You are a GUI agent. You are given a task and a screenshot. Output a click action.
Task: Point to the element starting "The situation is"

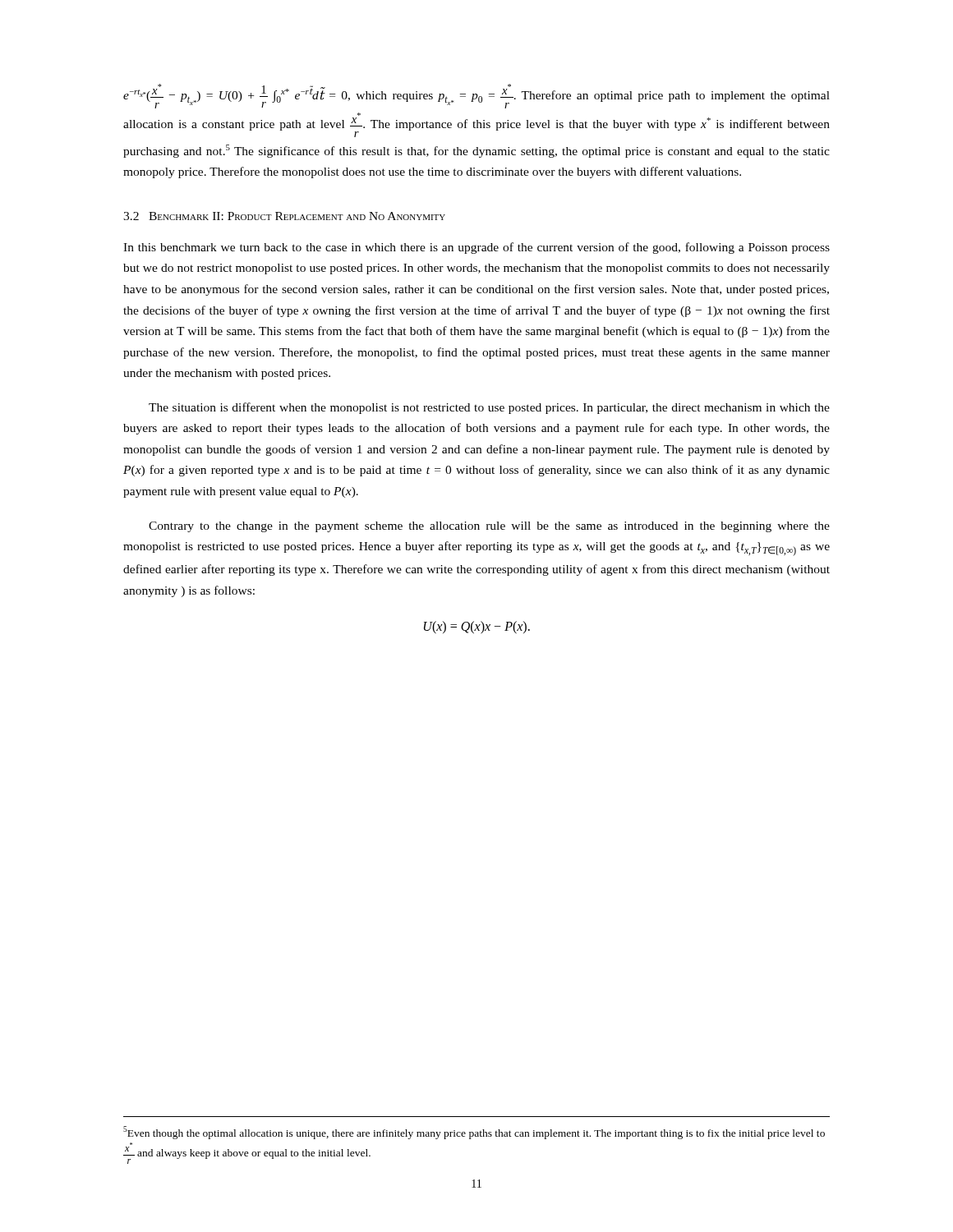[x=476, y=449]
